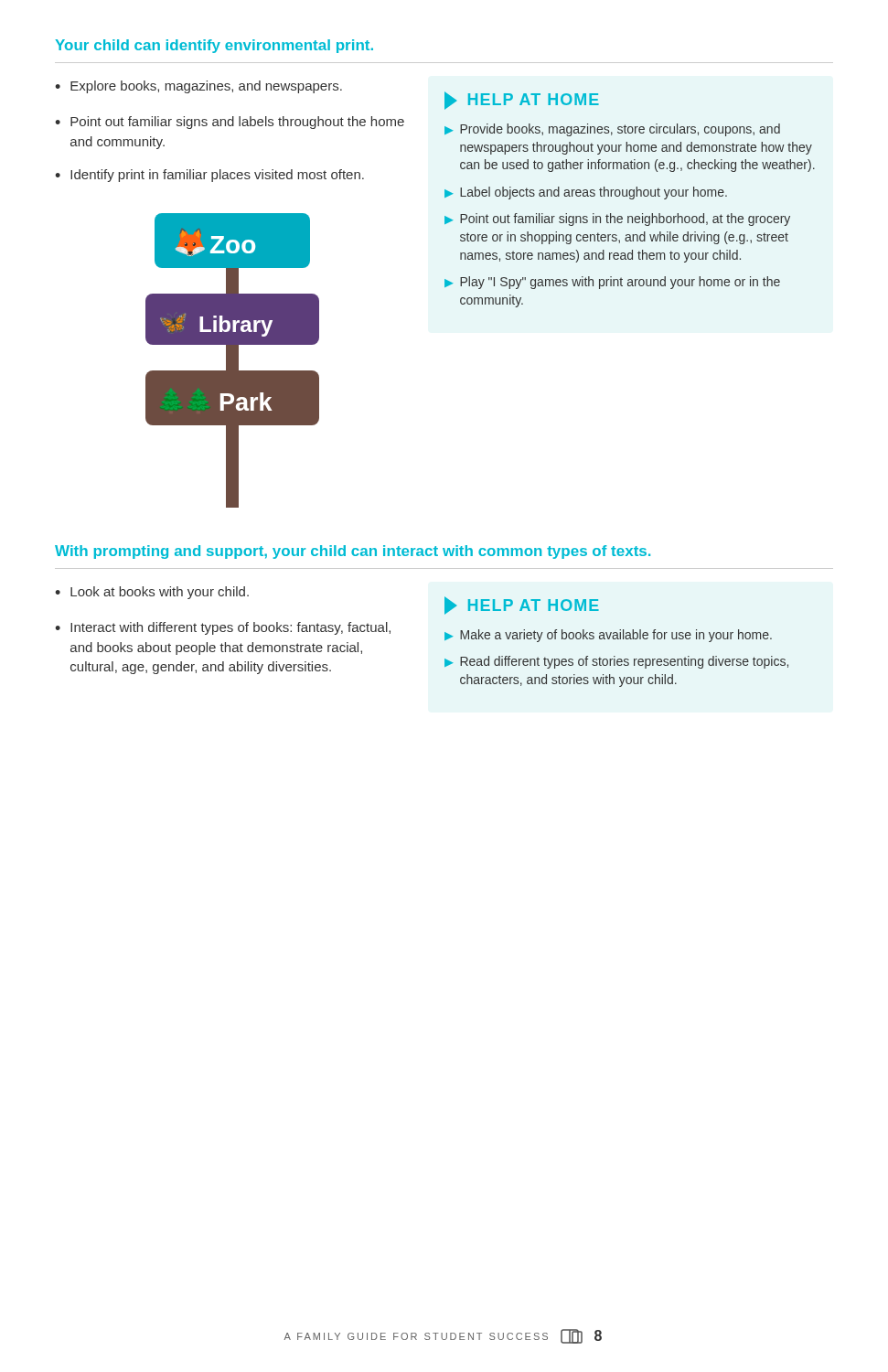
Task: Locate the text starting "Explore books, magazines, and"
Action: (206, 86)
